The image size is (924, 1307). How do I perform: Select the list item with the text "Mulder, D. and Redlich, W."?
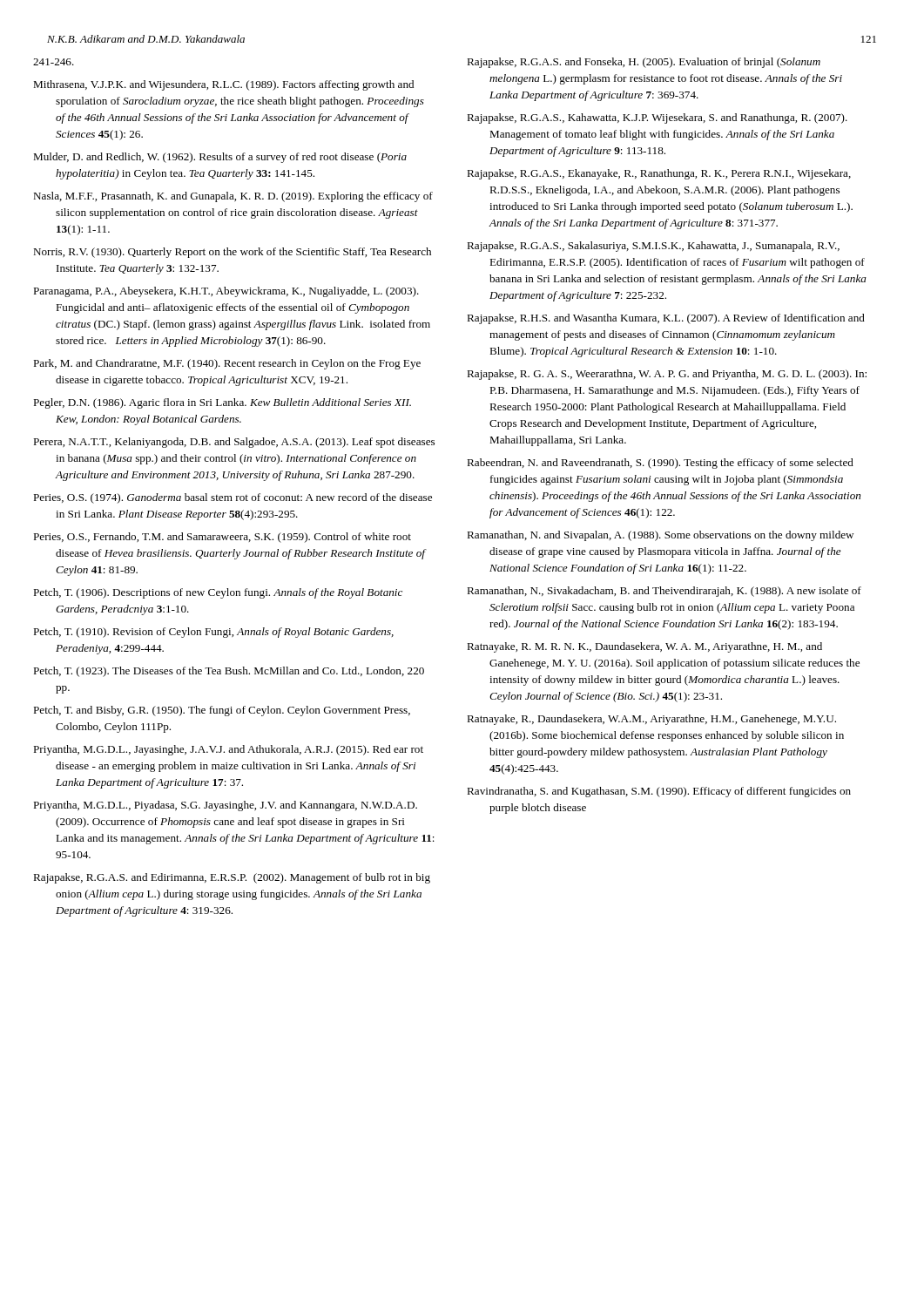(220, 165)
